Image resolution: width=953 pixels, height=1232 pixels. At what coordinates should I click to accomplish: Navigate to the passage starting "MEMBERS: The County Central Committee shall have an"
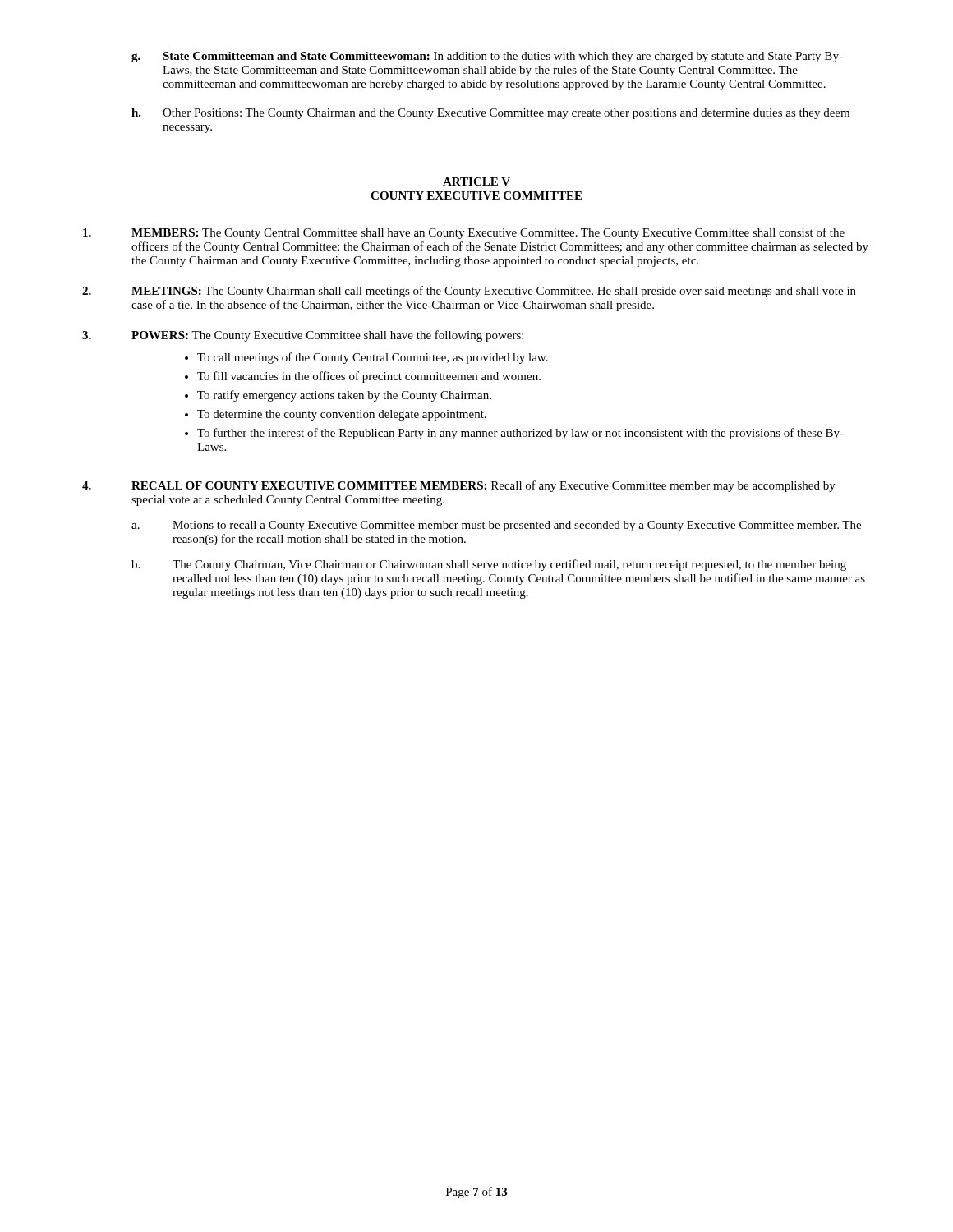(x=476, y=247)
